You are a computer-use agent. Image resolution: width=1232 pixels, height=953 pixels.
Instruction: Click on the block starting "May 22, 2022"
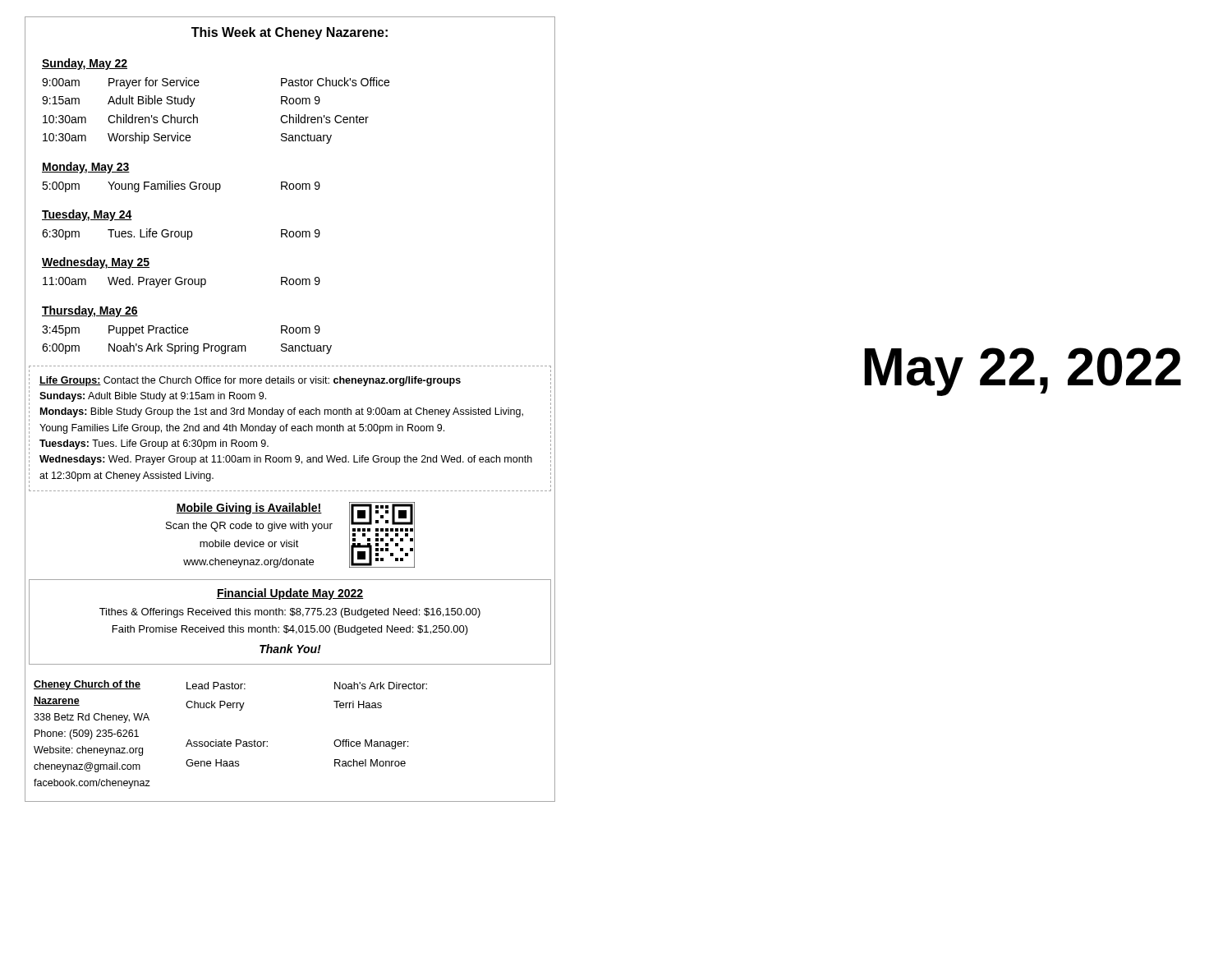point(1022,367)
